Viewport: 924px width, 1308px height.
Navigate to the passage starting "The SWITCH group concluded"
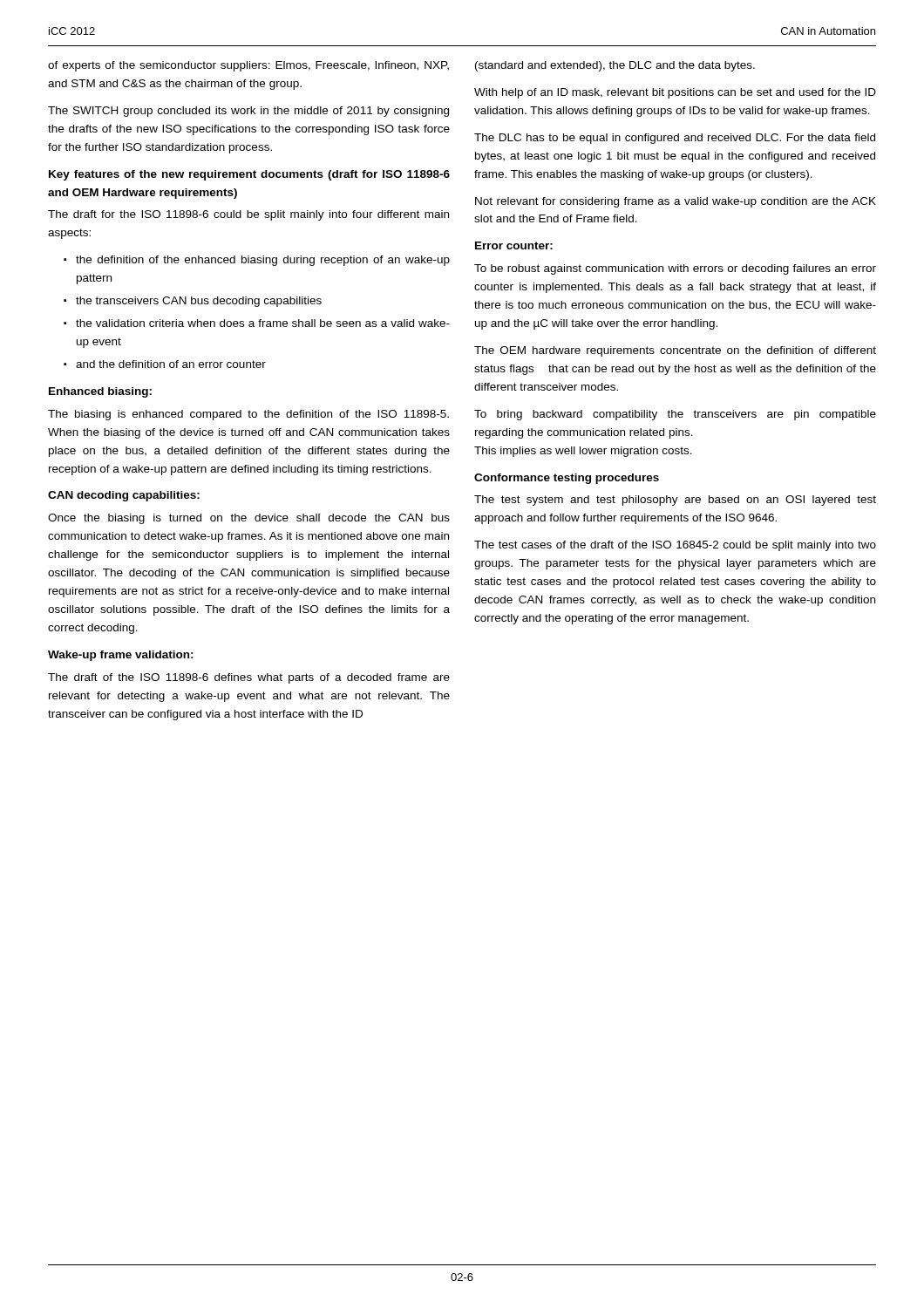tap(249, 129)
